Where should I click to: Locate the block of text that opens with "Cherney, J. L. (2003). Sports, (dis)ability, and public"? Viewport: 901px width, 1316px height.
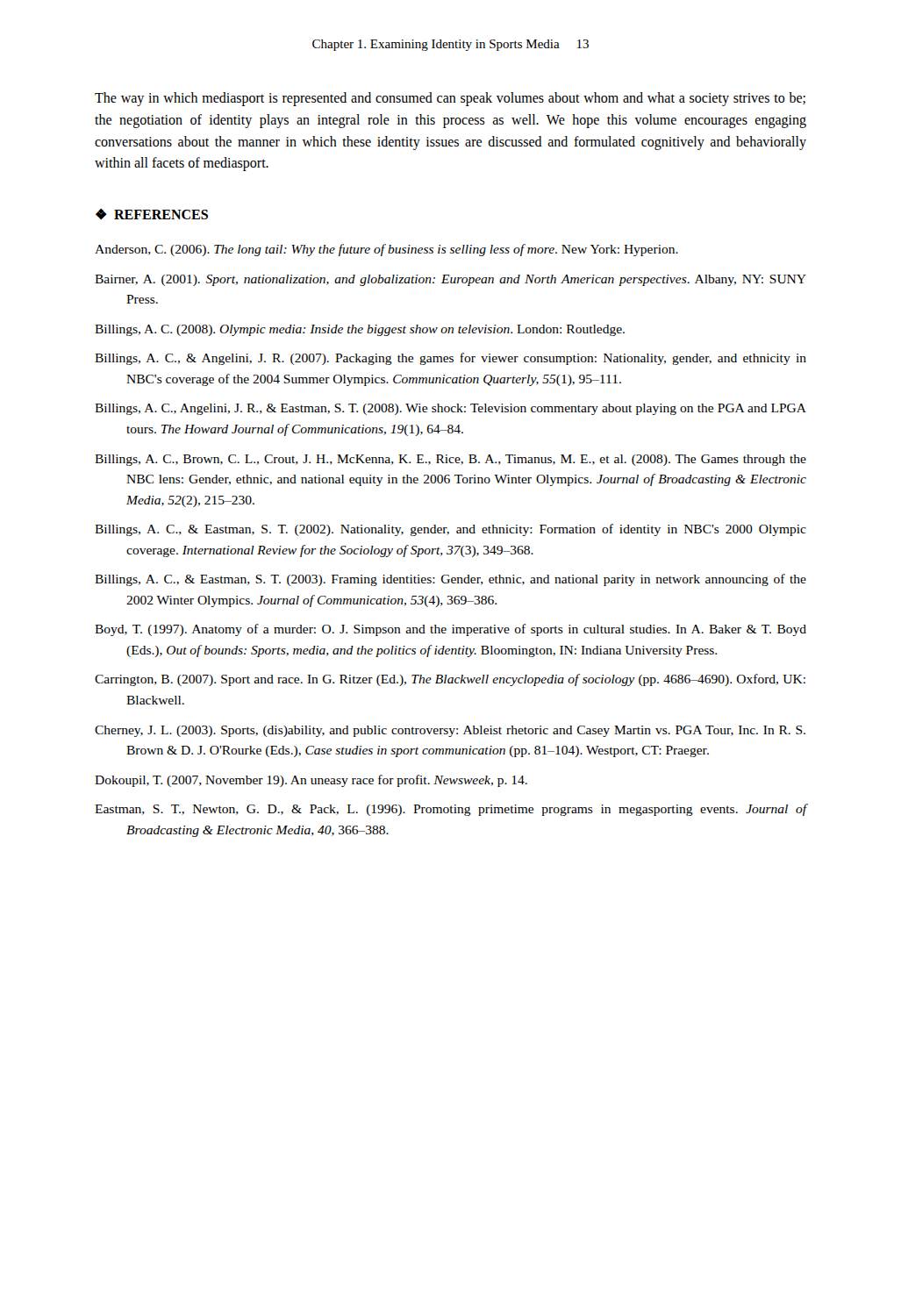pyautogui.click(x=450, y=739)
